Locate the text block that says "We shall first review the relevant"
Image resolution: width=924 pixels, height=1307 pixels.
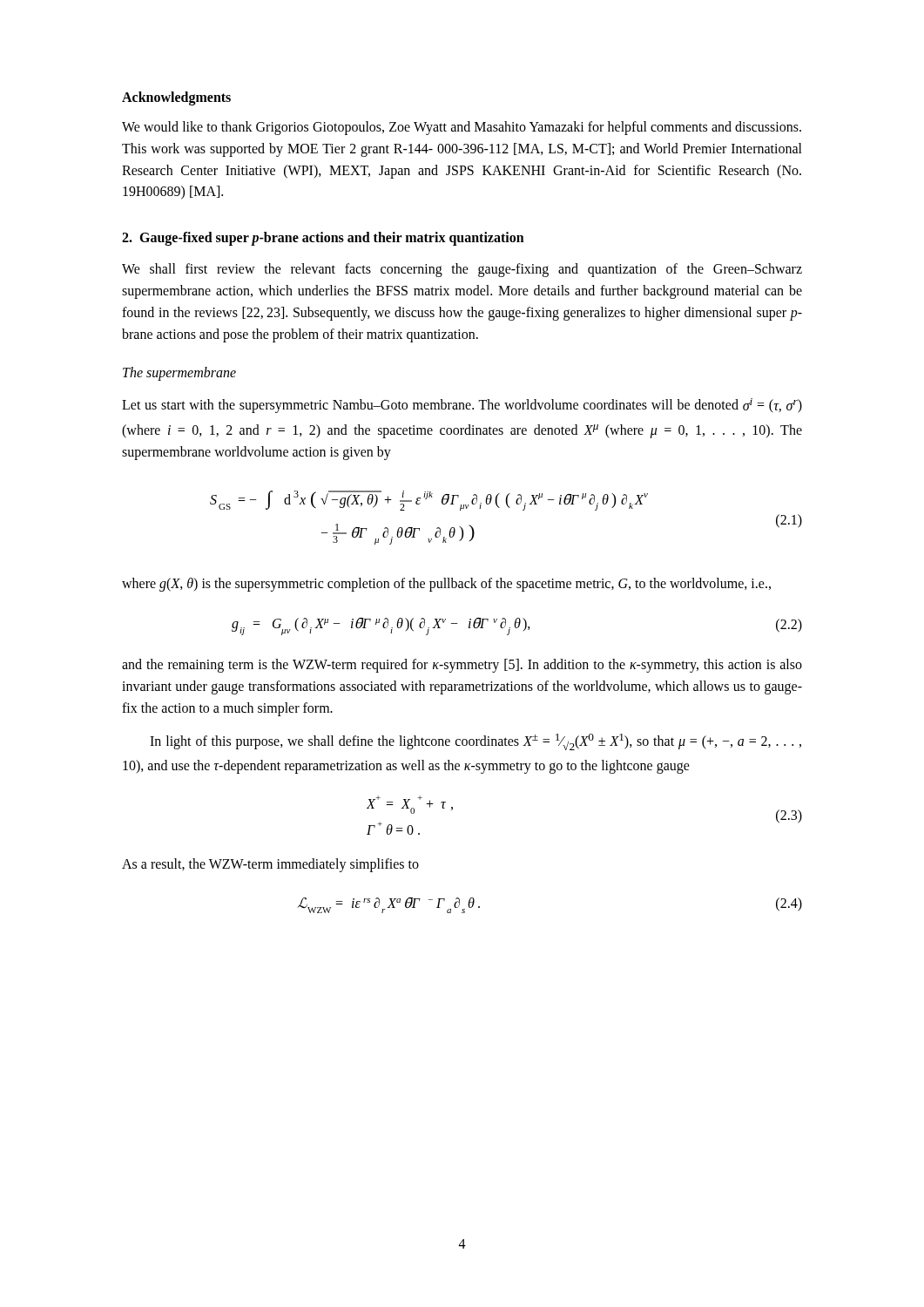click(462, 301)
